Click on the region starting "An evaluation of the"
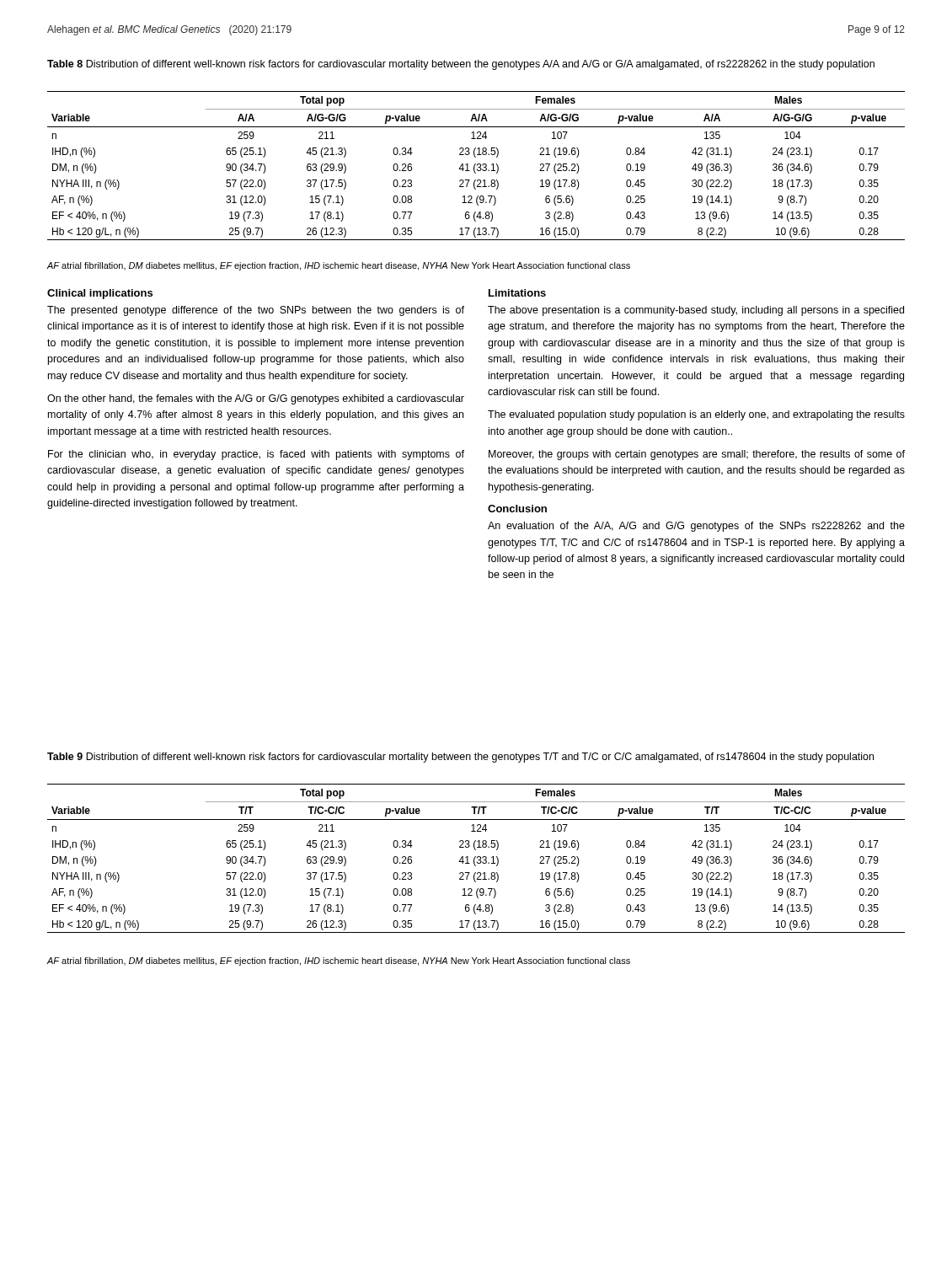This screenshot has width=952, height=1264. [x=696, y=550]
